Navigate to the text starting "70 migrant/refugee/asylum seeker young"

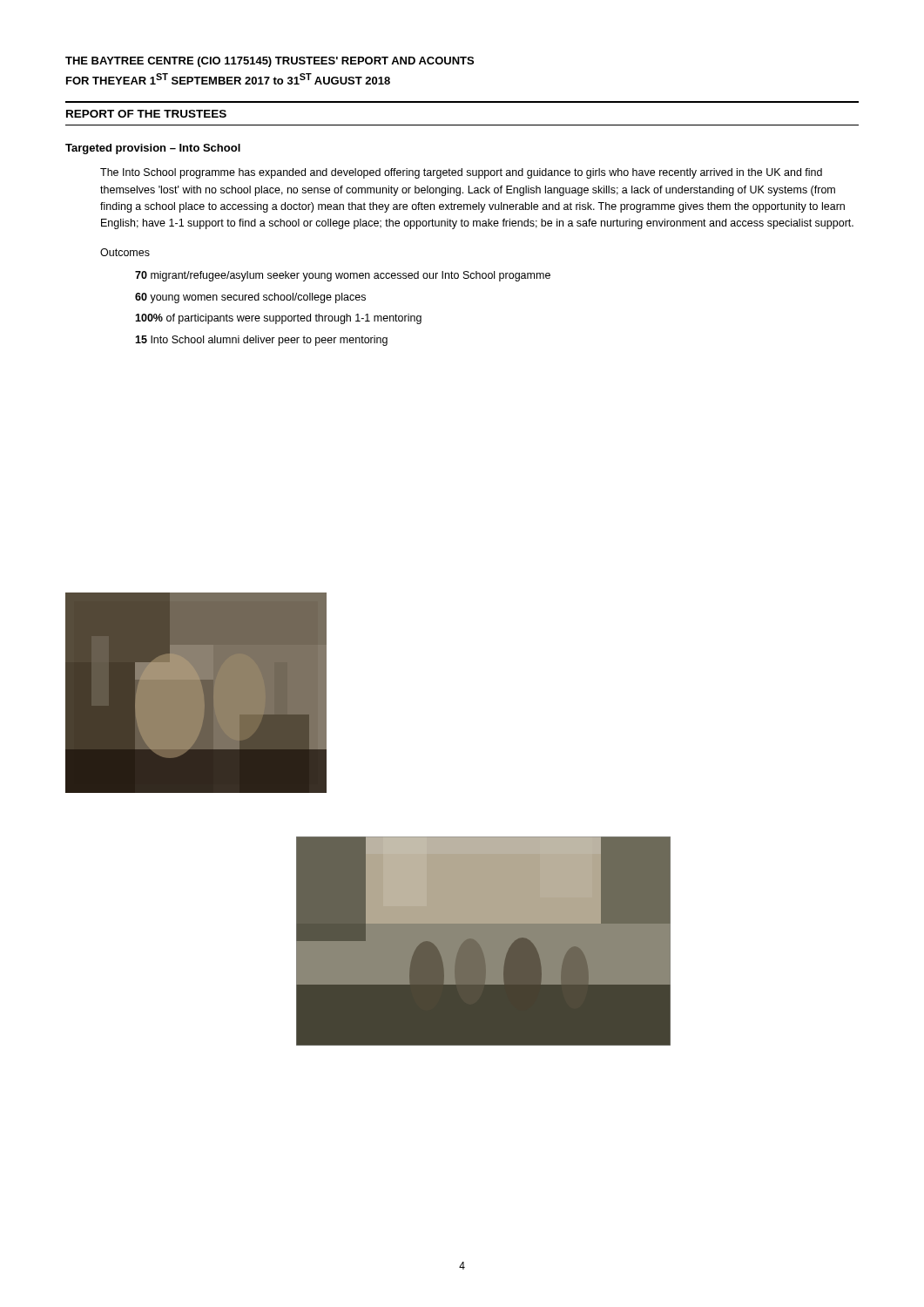pos(343,275)
